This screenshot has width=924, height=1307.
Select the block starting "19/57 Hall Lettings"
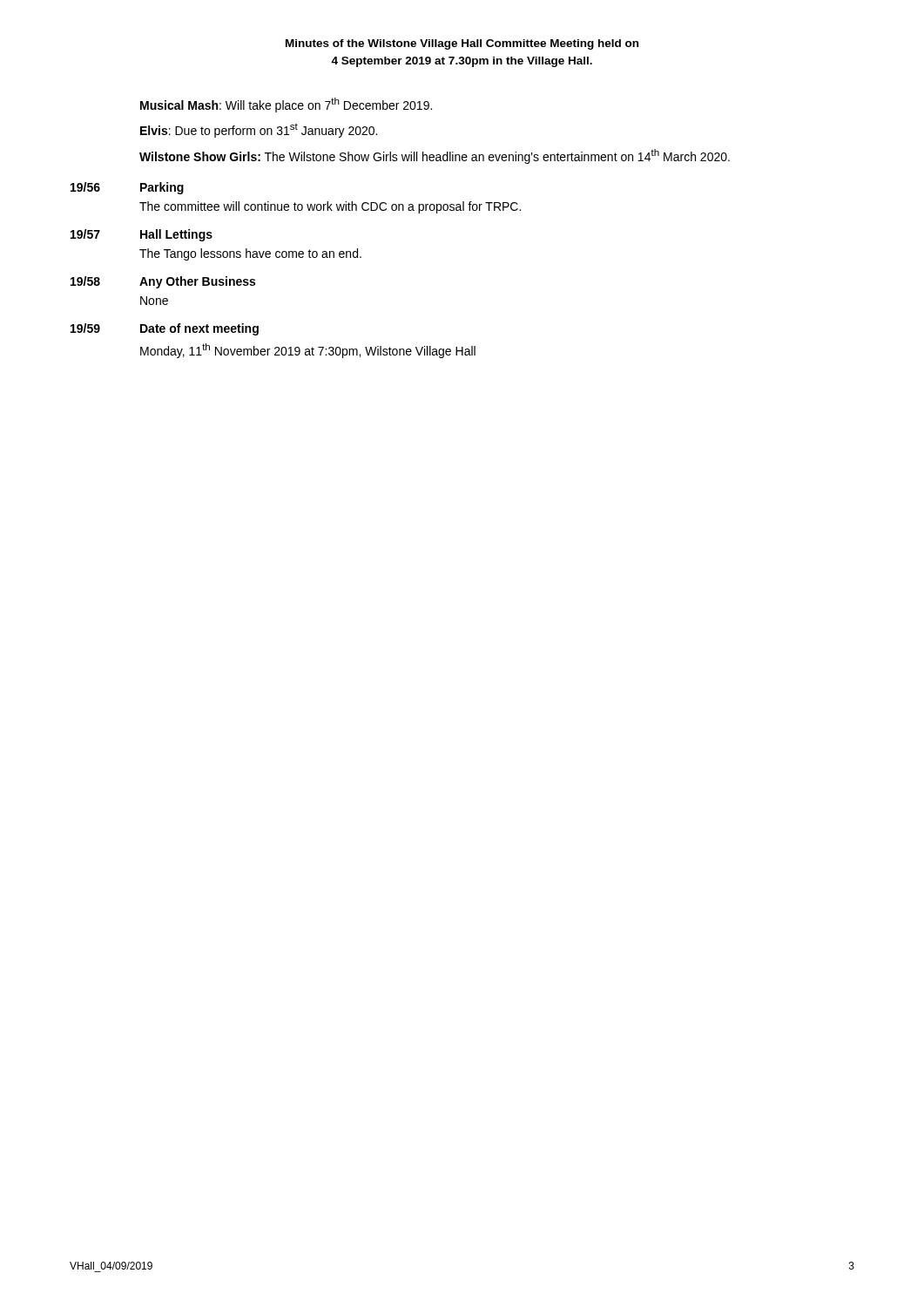point(141,235)
